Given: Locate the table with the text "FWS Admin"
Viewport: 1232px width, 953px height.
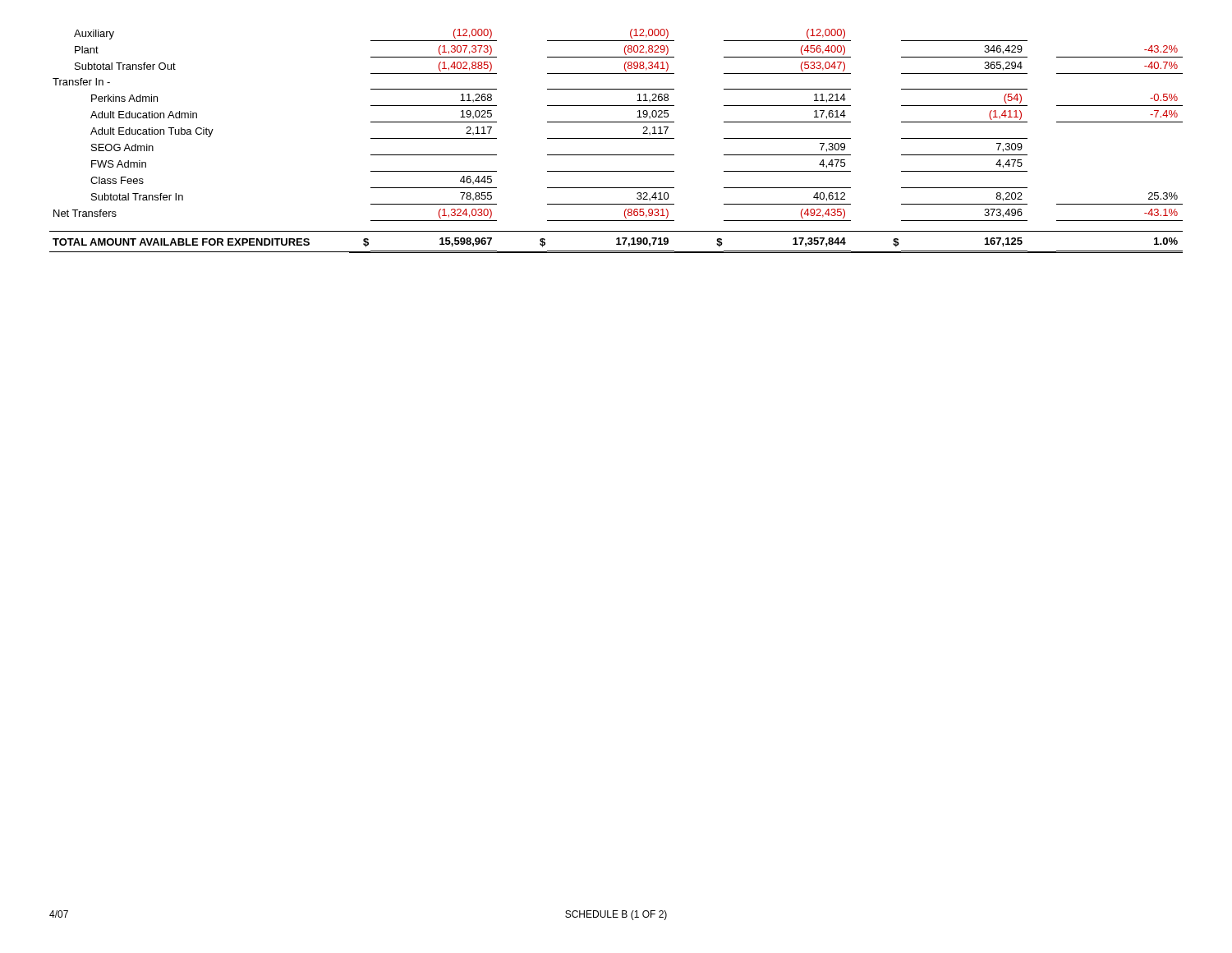Looking at the screenshot, I should pyautogui.click(x=616, y=139).
